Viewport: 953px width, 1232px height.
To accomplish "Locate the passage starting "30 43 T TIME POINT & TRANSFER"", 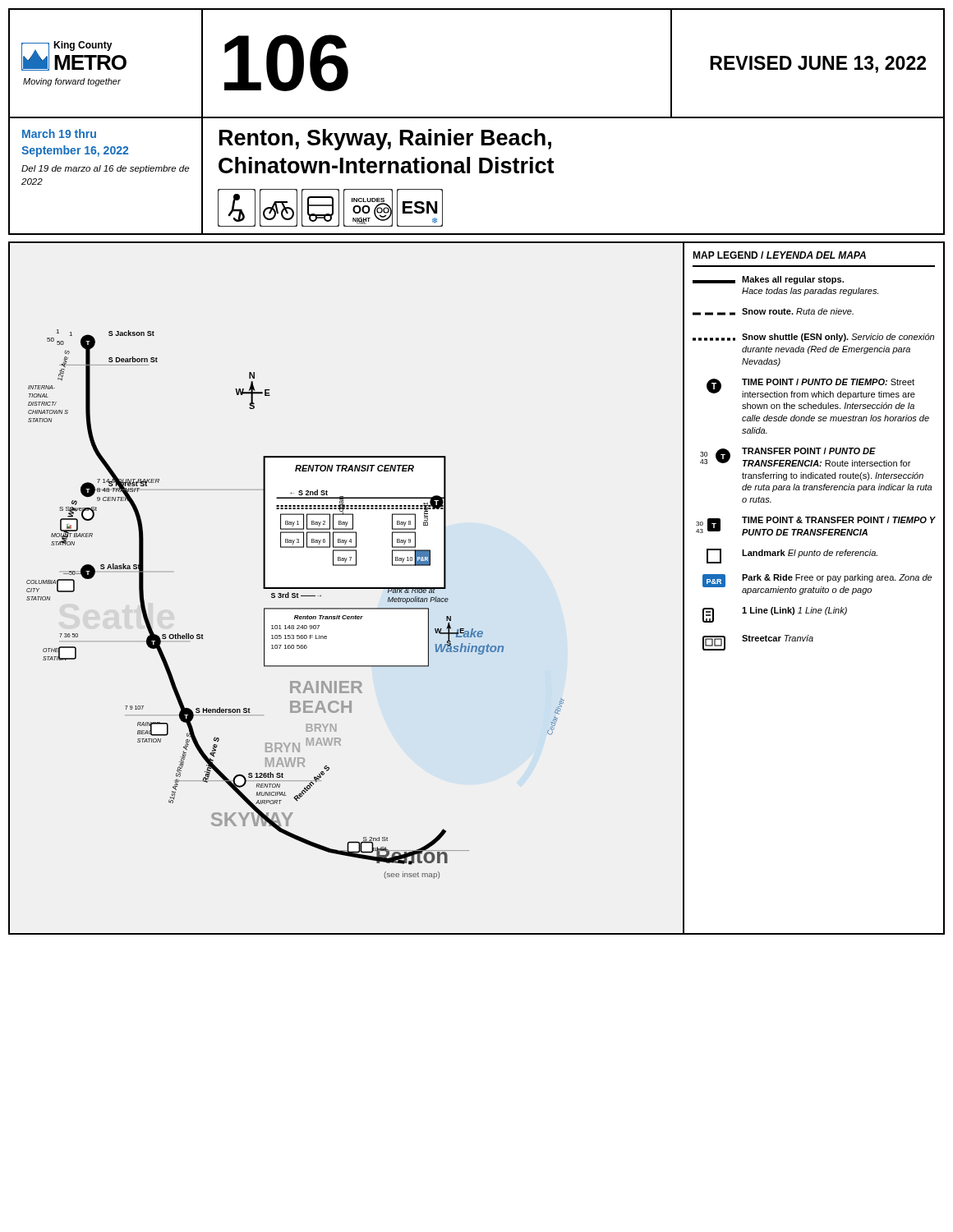I will [814, 526].
